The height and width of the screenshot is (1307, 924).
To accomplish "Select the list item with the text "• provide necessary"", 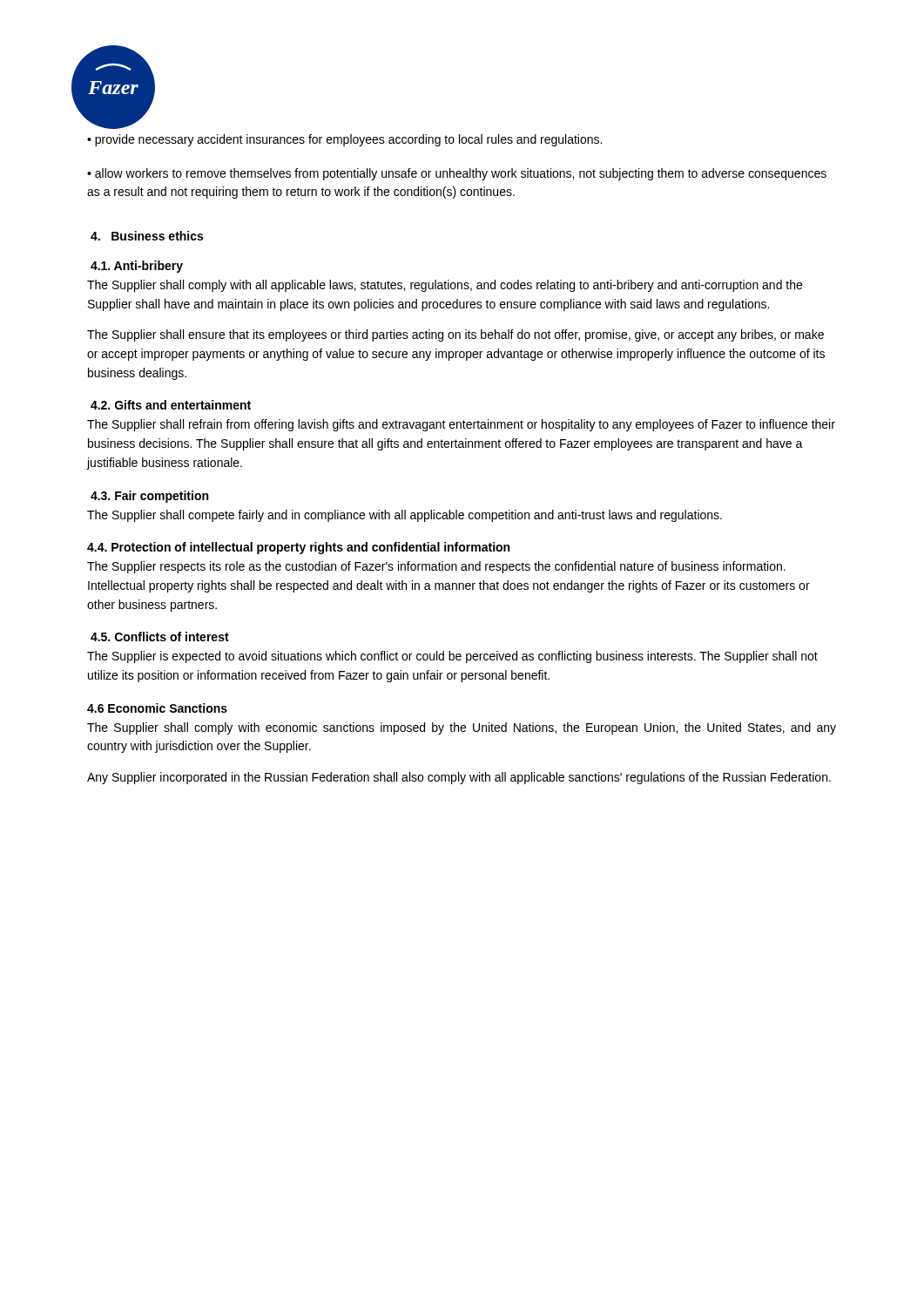I will pos(345,139).
